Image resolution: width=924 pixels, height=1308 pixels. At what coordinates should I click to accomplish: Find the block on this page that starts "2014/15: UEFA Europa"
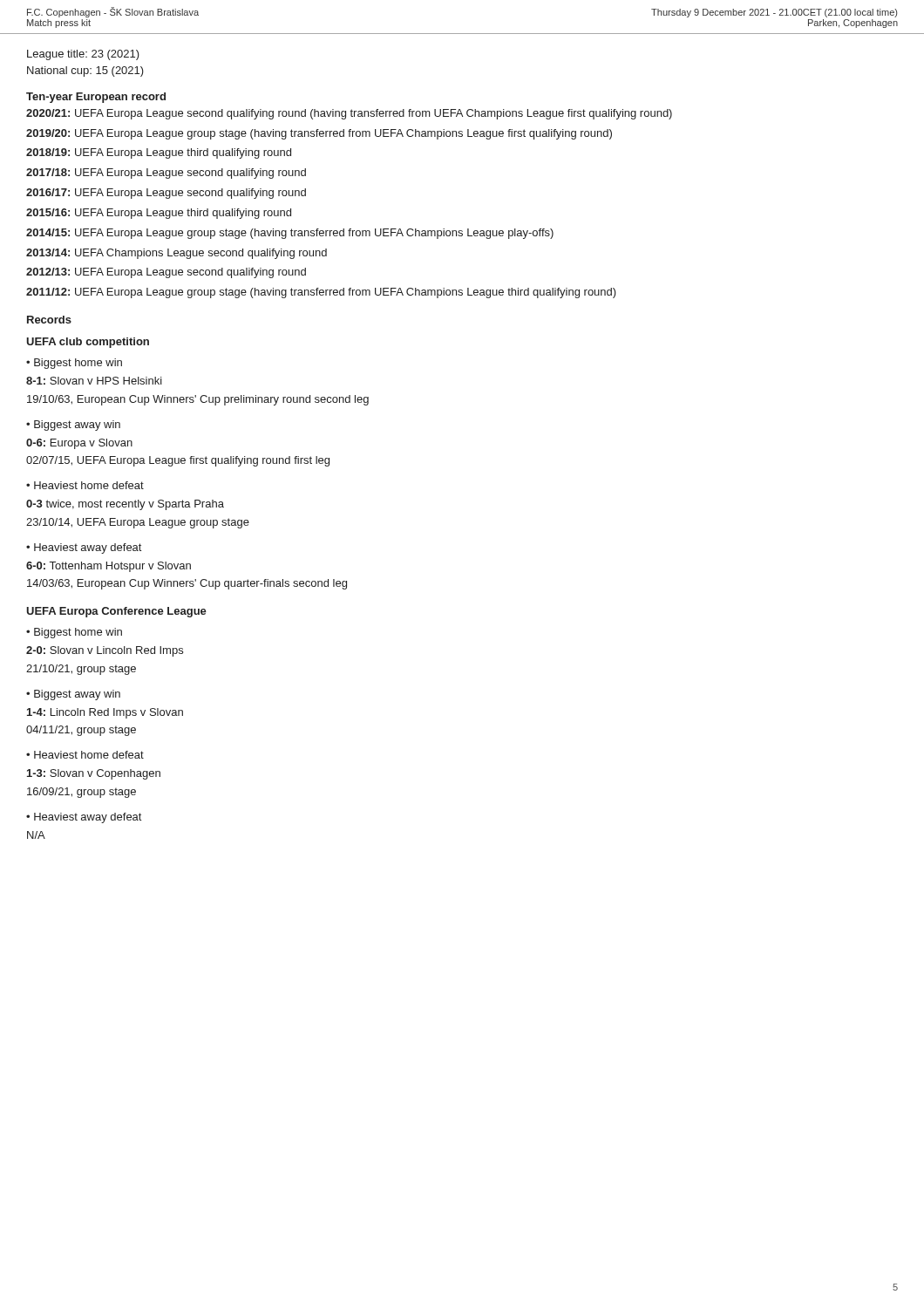tap(290, 232)
